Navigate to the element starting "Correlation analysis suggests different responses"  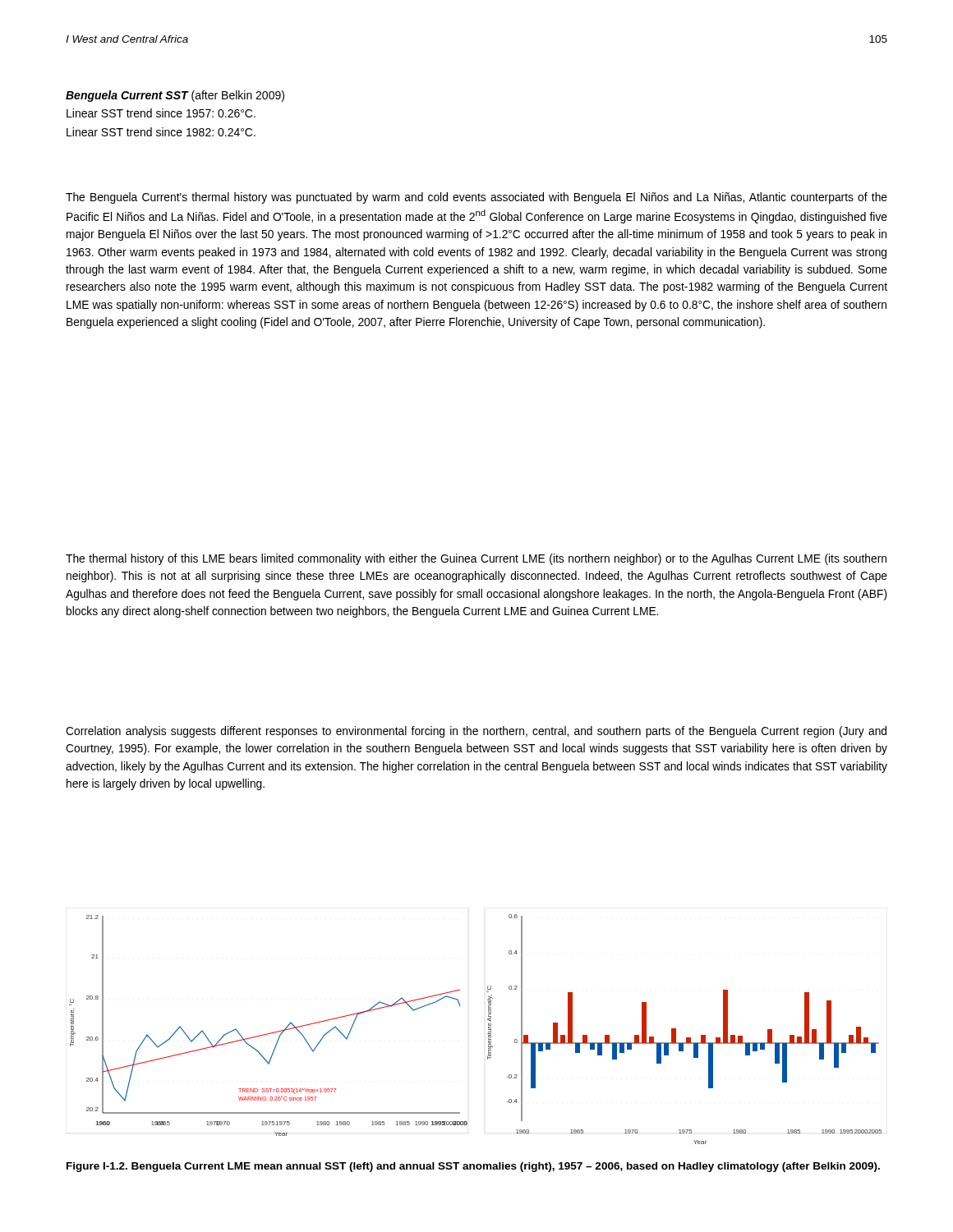click(476, 758)
